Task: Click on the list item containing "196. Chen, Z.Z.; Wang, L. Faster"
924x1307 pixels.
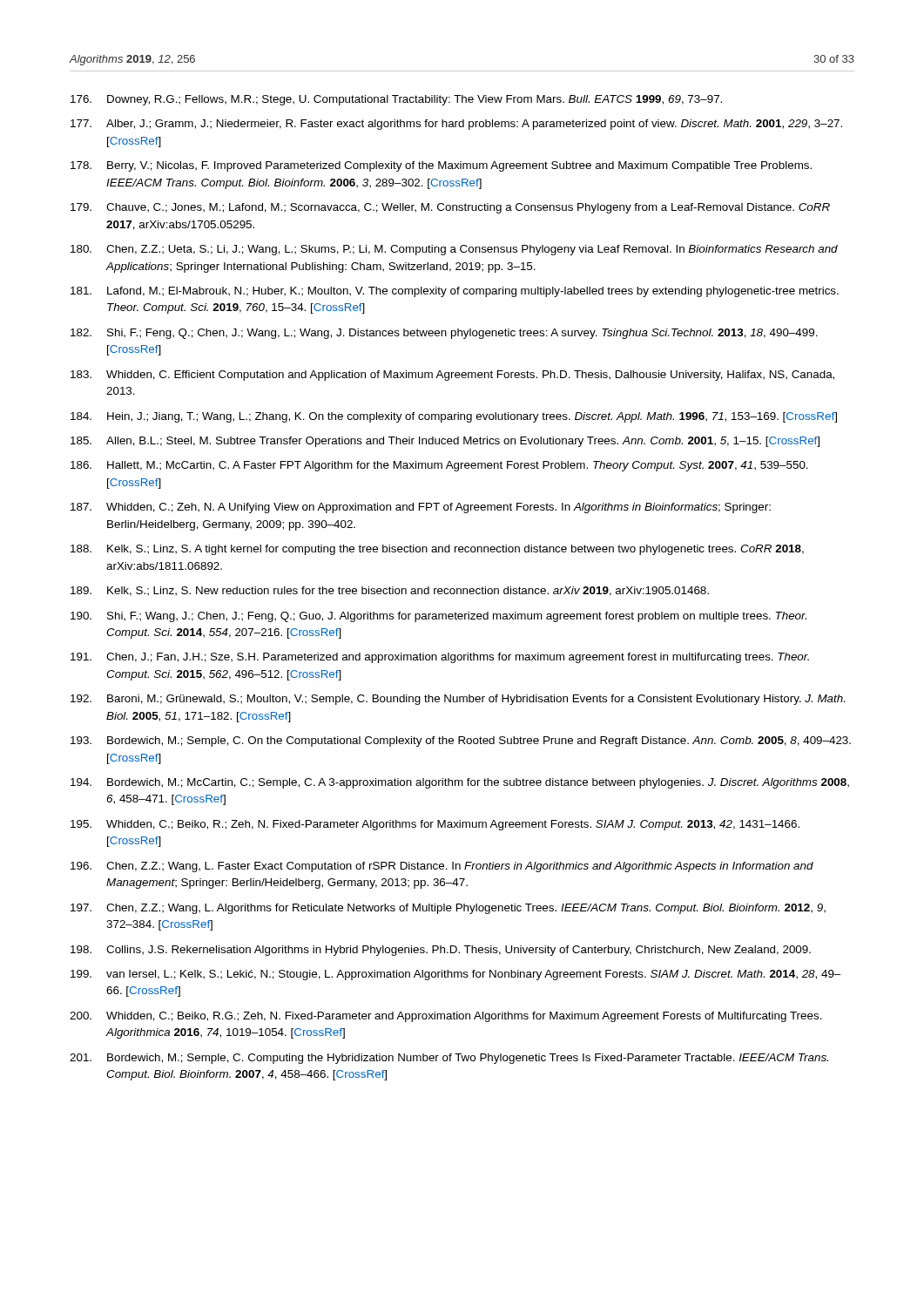Action: pos(462,874)
